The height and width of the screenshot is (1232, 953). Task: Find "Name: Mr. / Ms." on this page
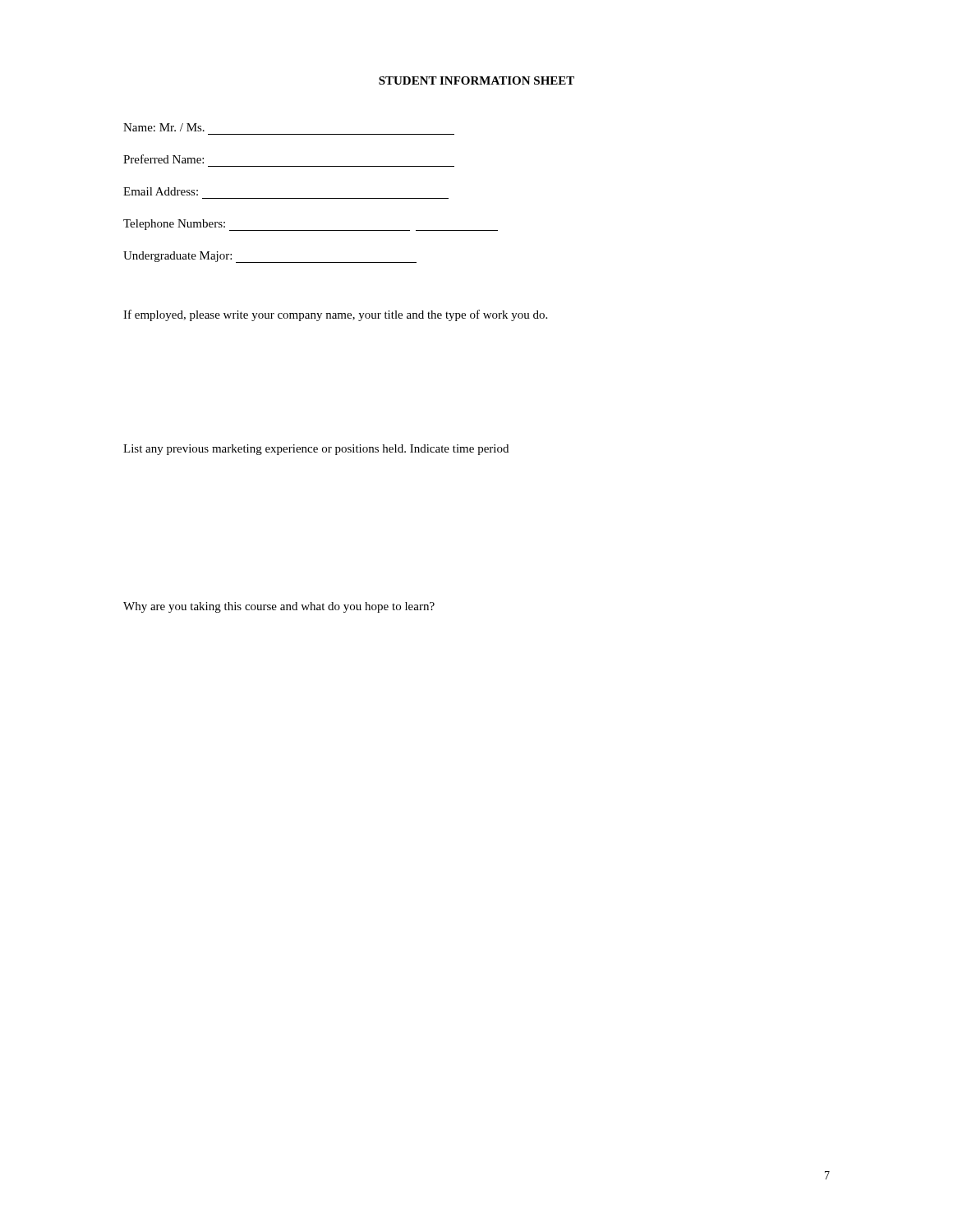coord(289,128)
